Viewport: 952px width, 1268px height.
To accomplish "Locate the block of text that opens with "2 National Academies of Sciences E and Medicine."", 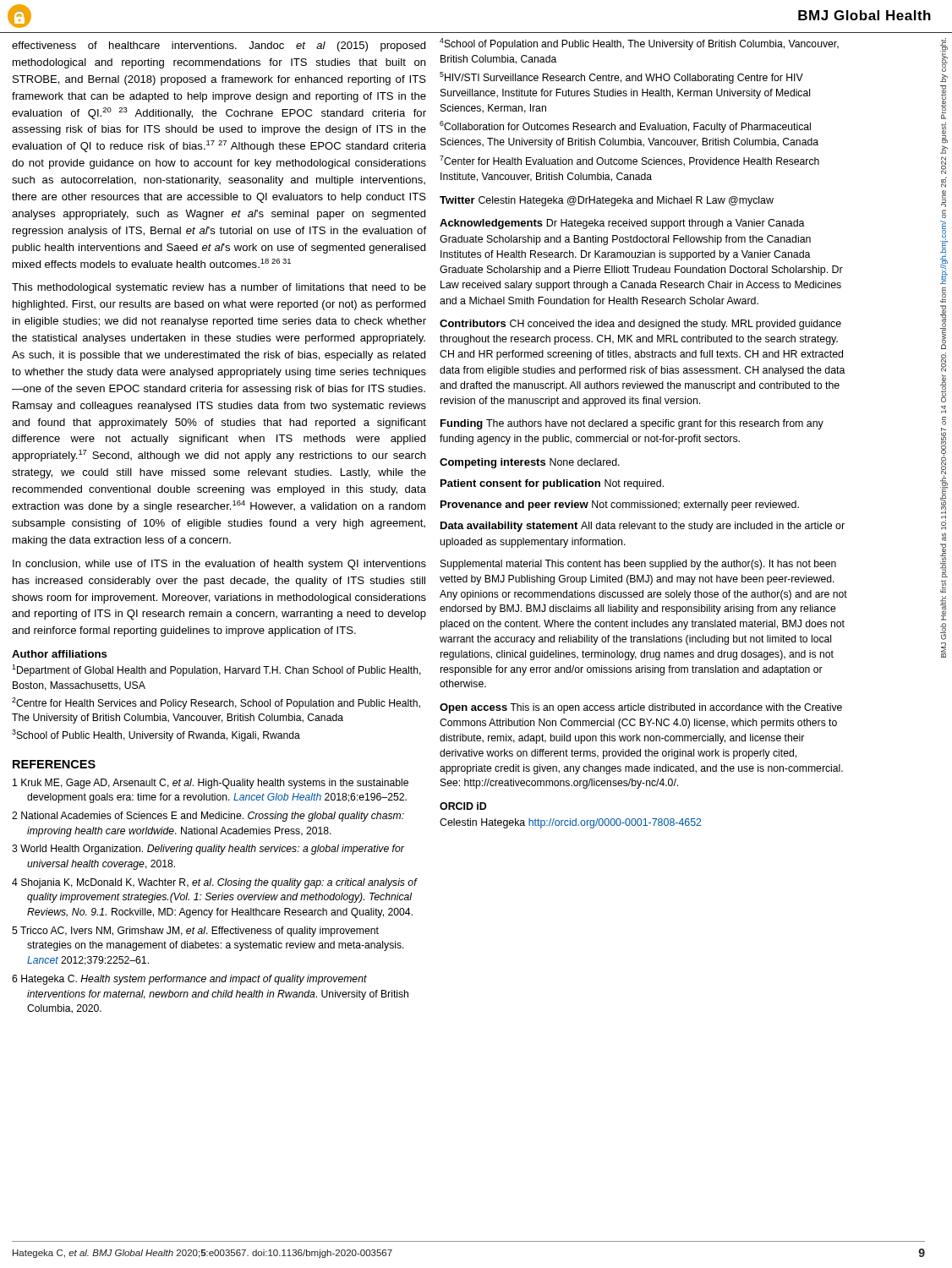I will tap(208, 823).
